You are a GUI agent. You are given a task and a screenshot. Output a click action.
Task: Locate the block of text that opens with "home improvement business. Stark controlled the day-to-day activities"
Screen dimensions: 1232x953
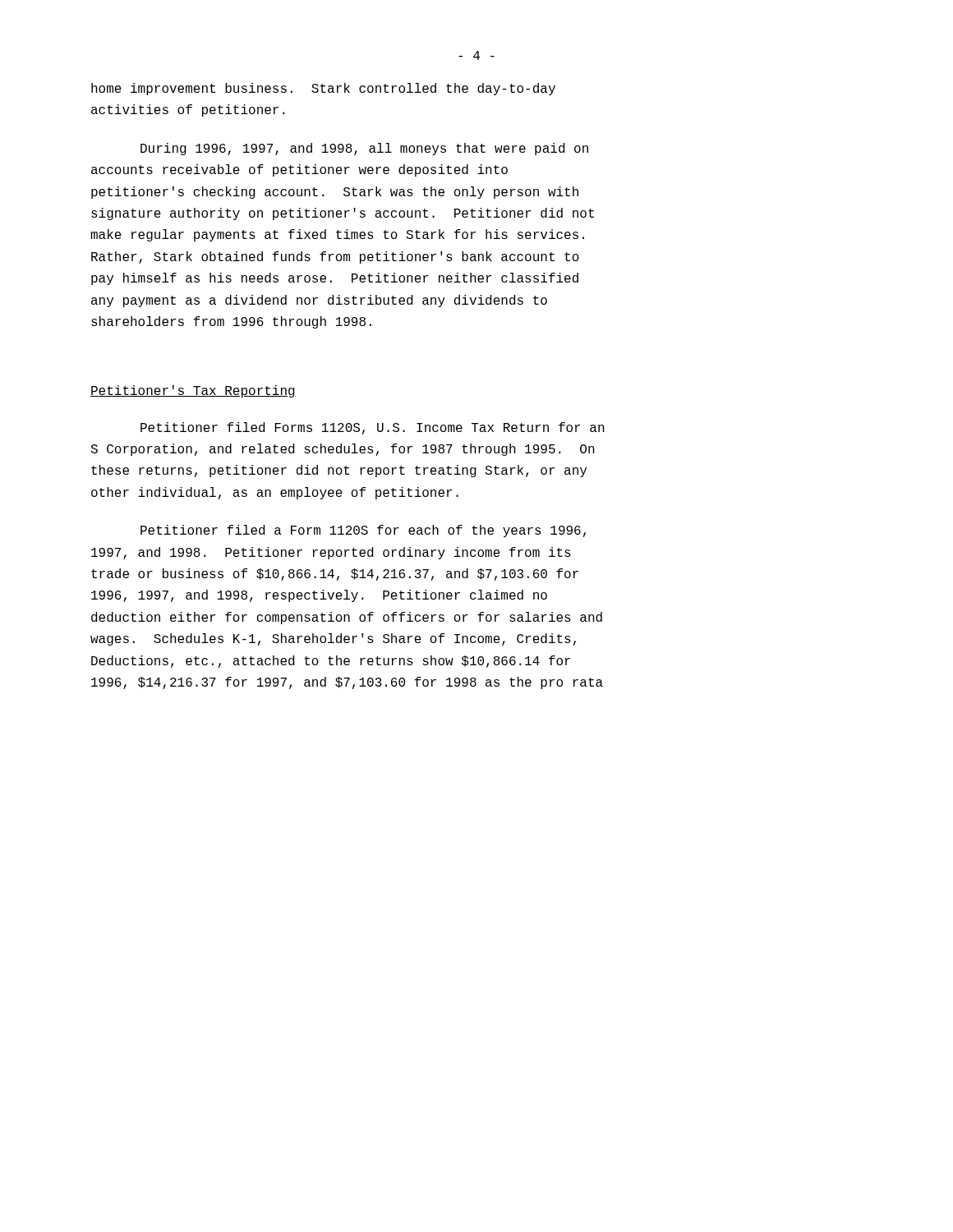pos(323,100)
